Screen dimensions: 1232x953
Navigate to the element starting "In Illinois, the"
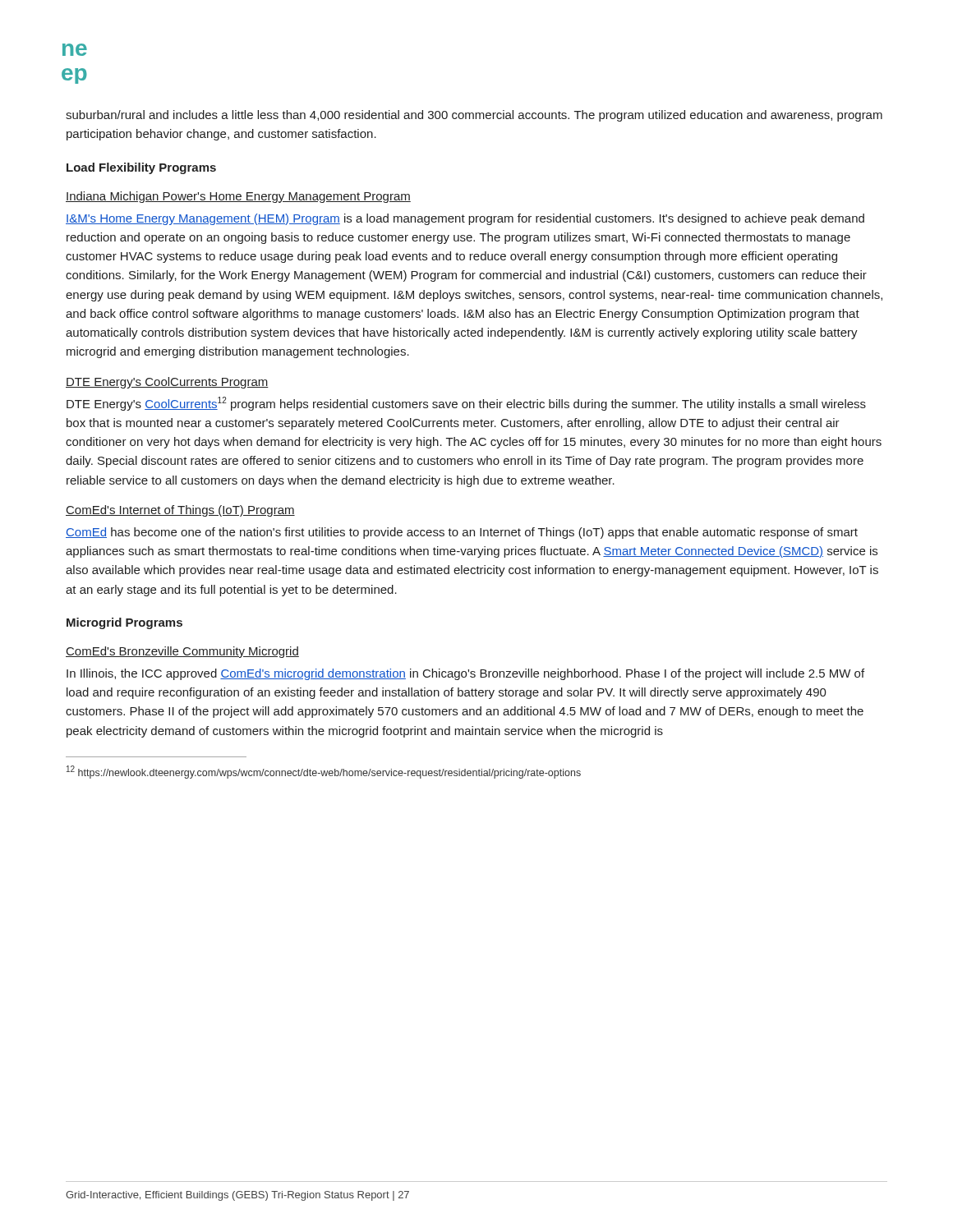476,702
